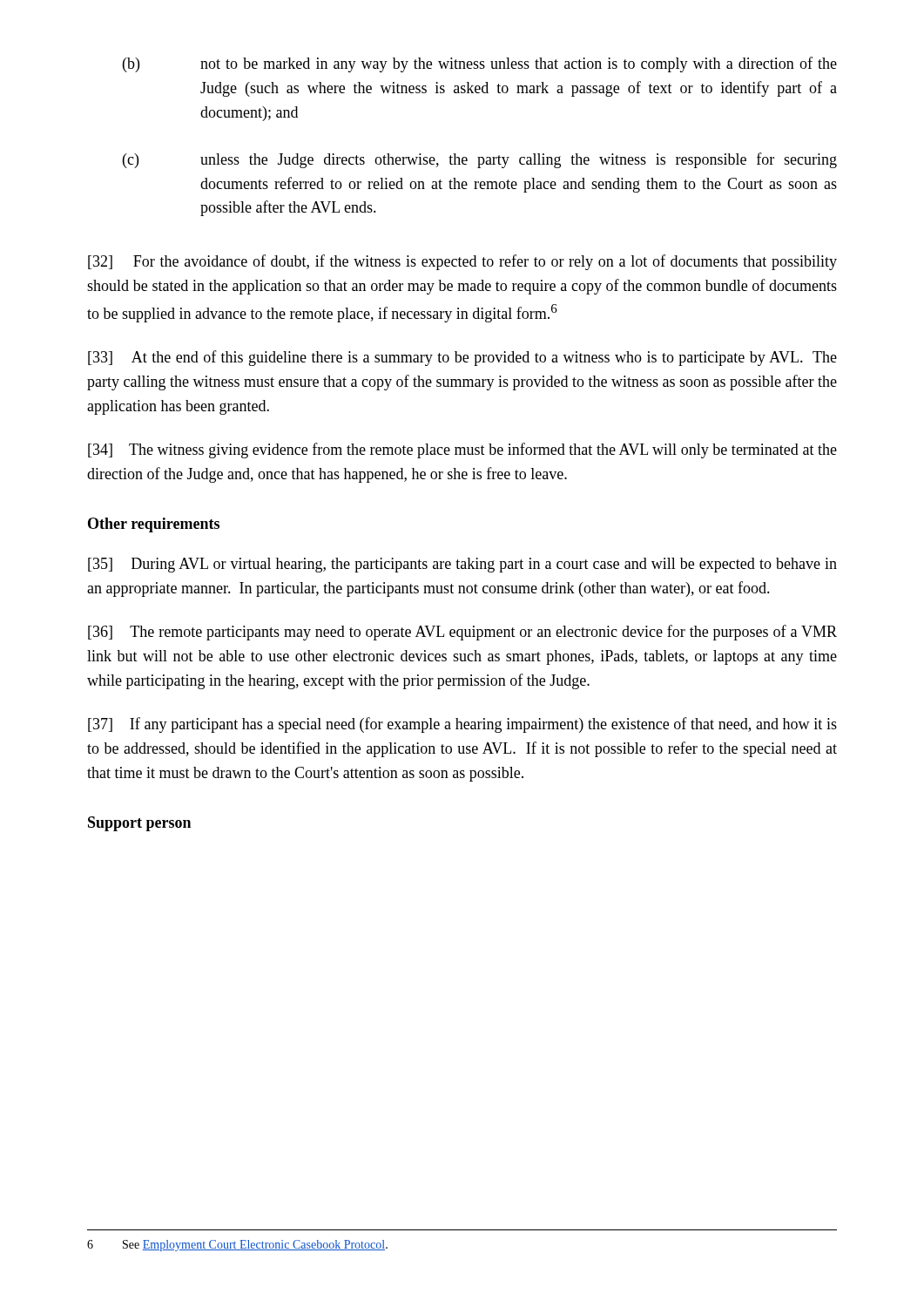Select the passage starting "[32] For the avoidance"
This screenshot has height=1307, width=924.
pos(462,288)
